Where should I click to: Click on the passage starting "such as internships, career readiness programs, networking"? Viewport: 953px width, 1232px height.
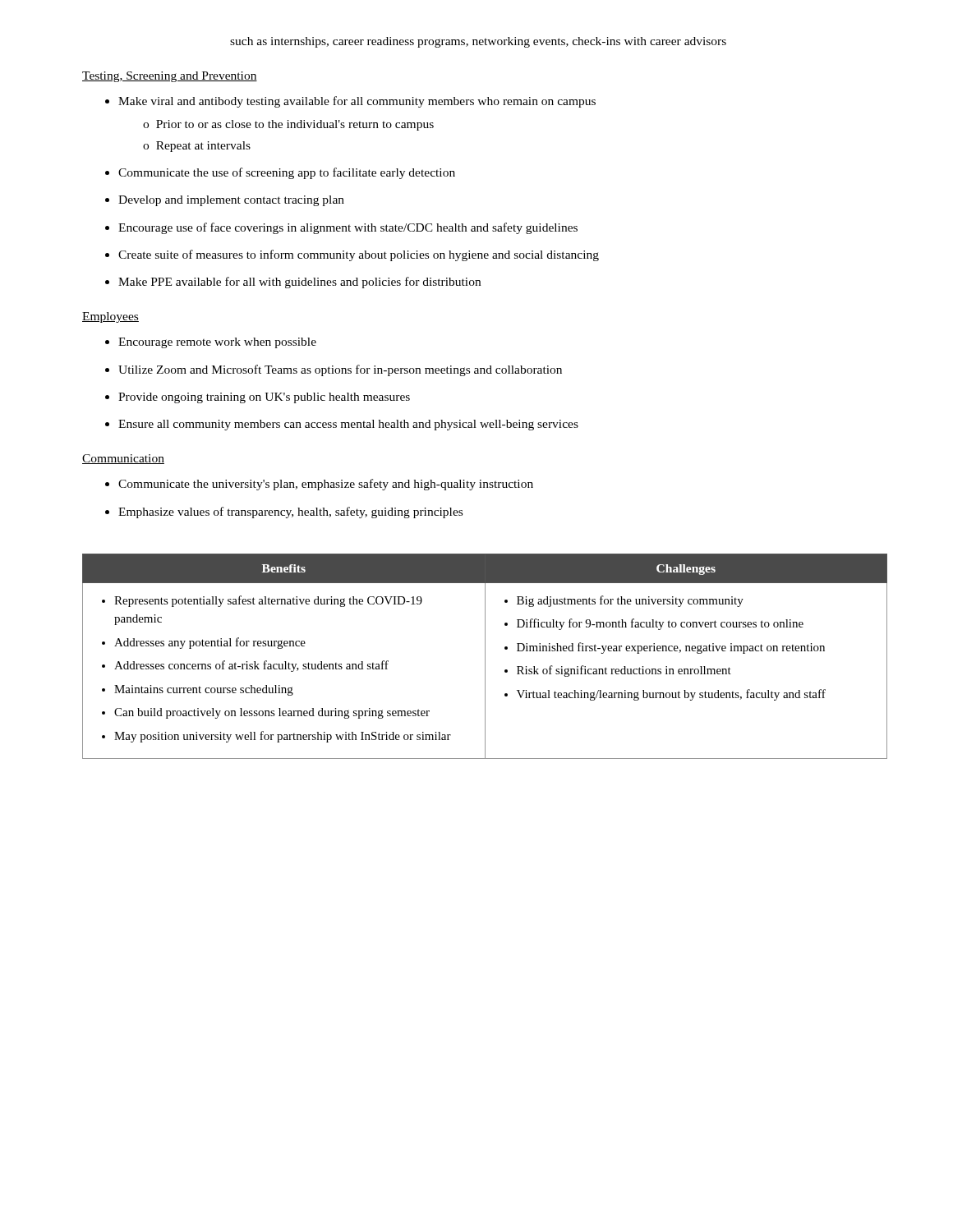[478, 41]
